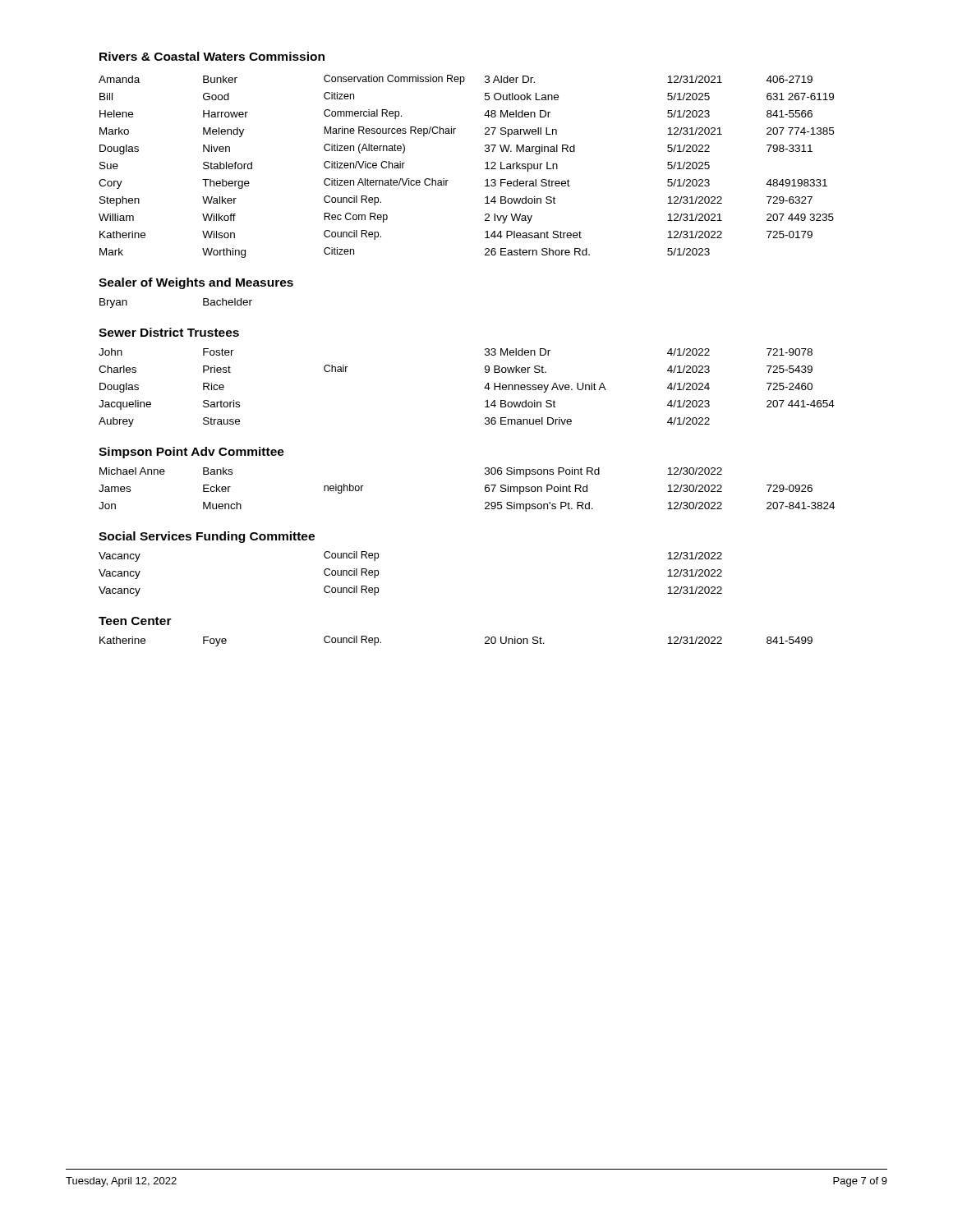Viewport: 953px width, 1232px height.
Task: Find "Teen Center" on this page
Action: click(x=135, y=620)
